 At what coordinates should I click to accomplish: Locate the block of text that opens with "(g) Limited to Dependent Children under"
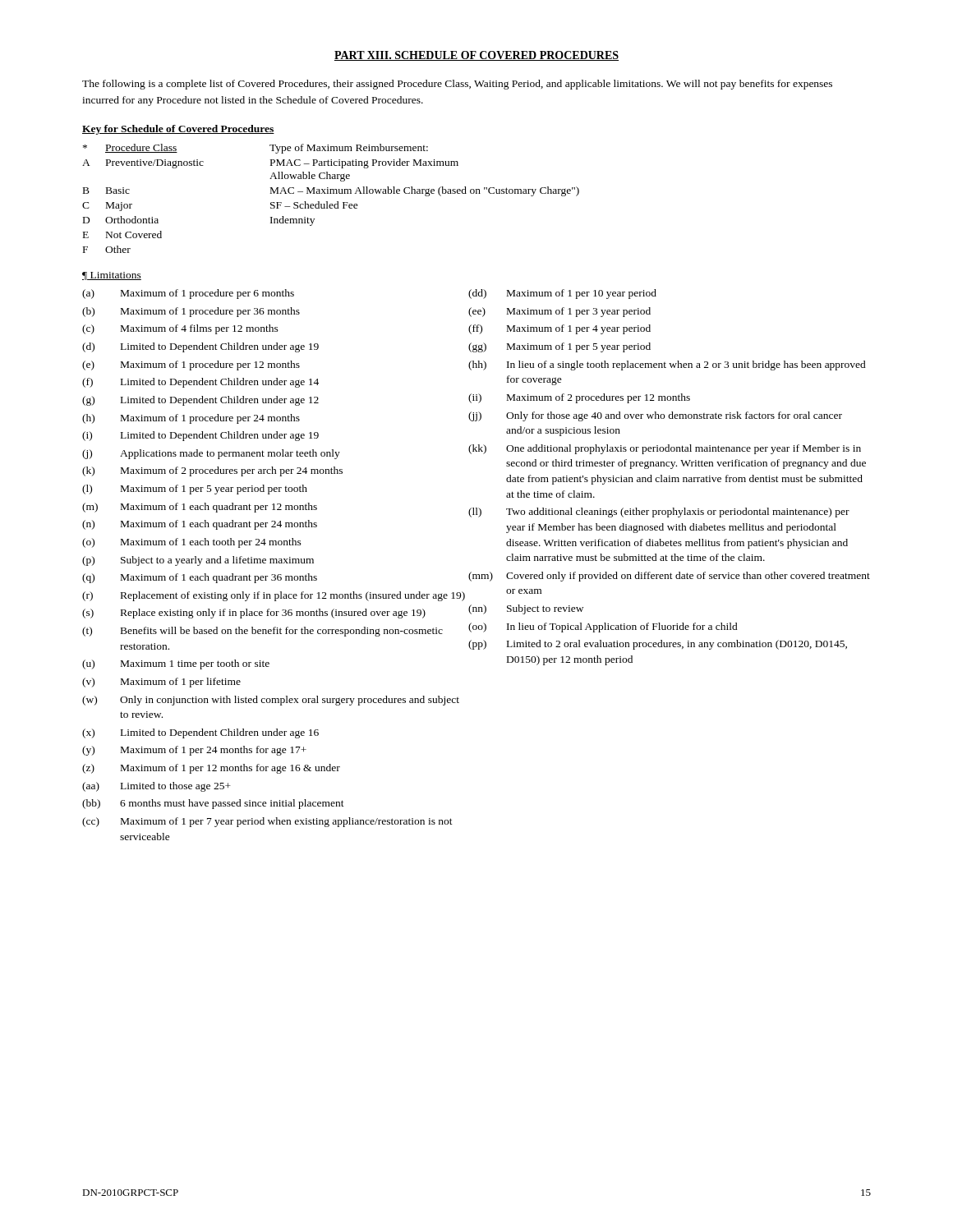click(x=275, y=400)
